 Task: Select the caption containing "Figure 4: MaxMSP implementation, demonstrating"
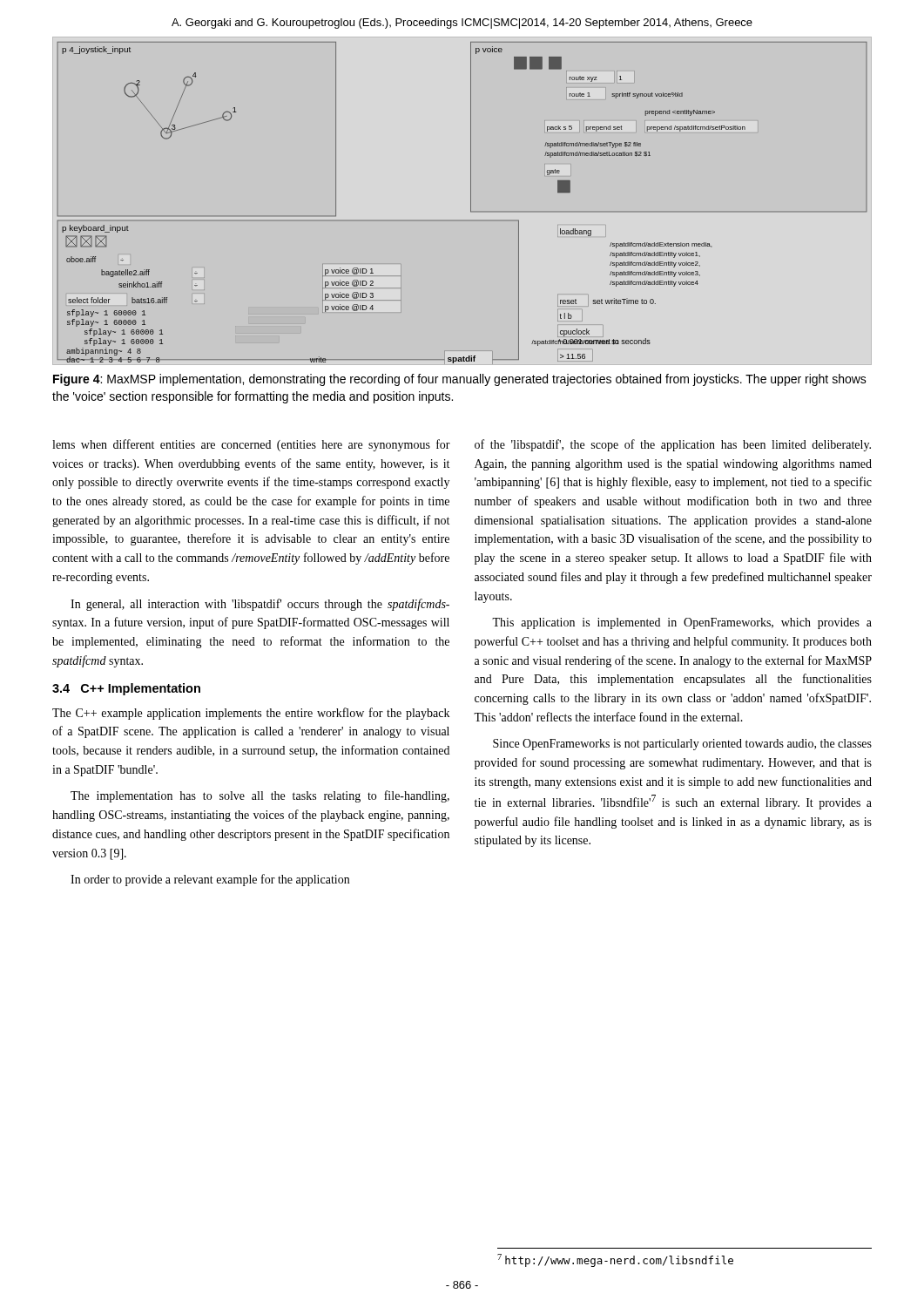459,388
